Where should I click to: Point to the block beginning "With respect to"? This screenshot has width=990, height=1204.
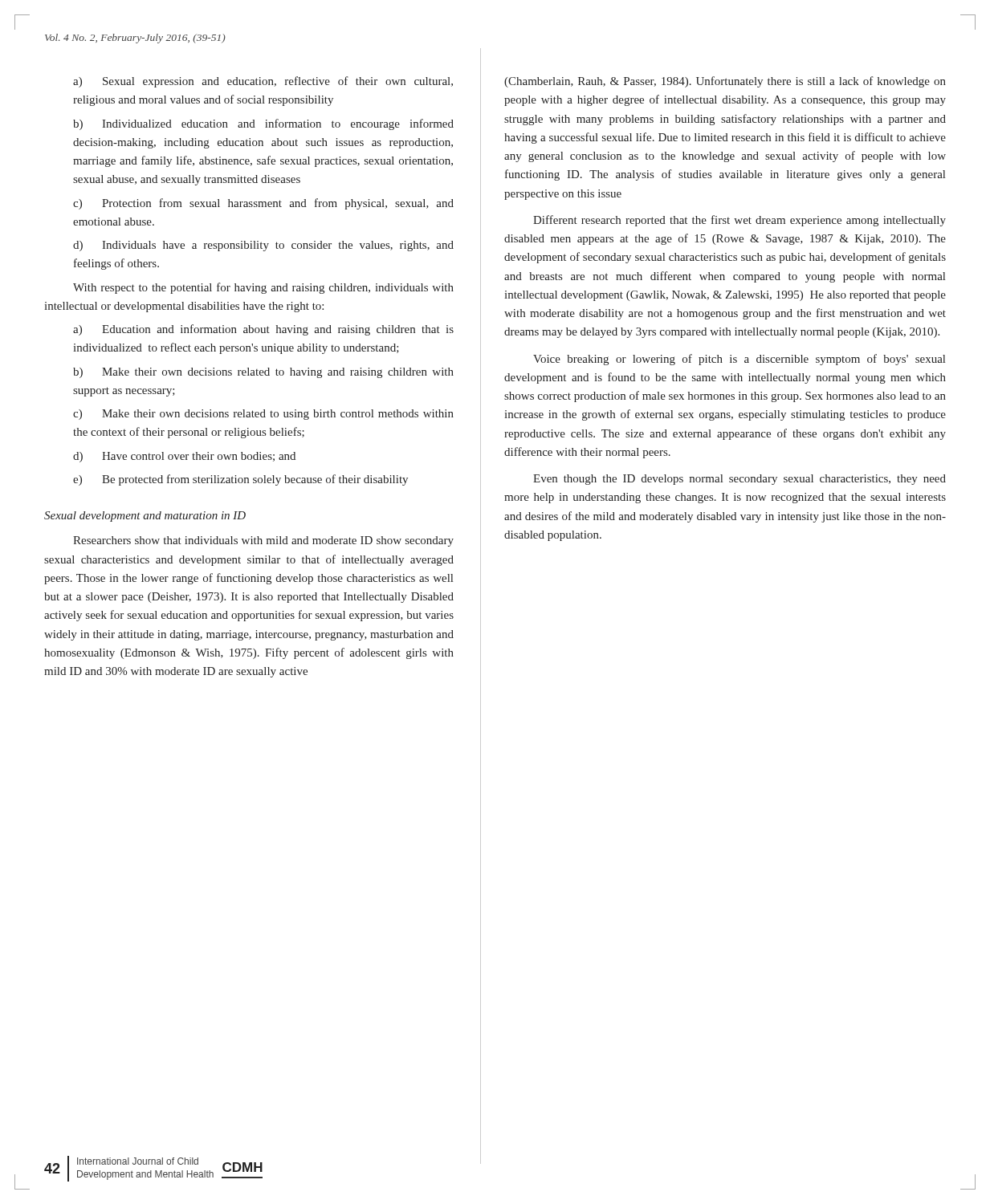tap(249, 297)
